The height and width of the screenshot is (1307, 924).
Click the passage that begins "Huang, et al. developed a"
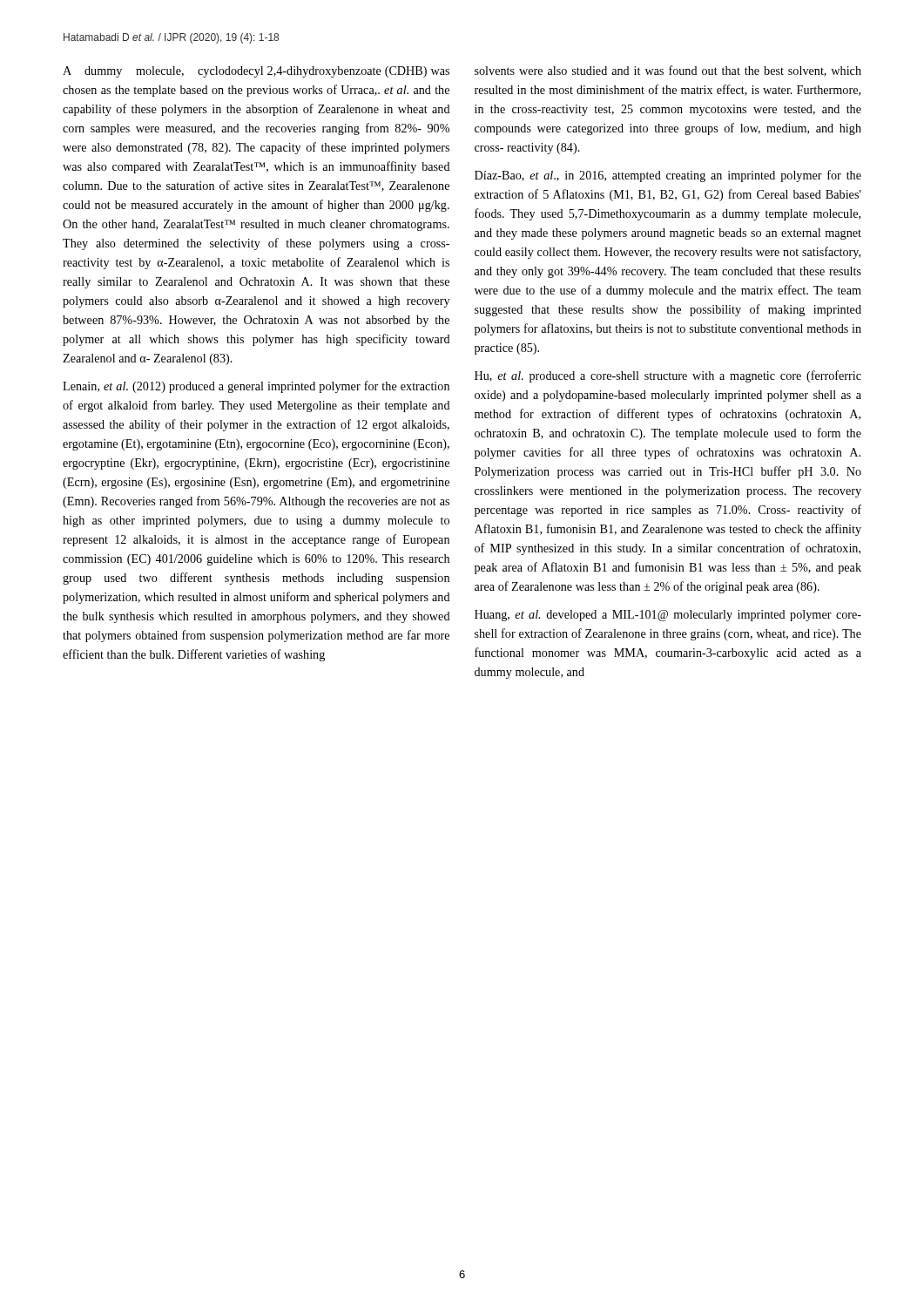[x=668, y=643]
